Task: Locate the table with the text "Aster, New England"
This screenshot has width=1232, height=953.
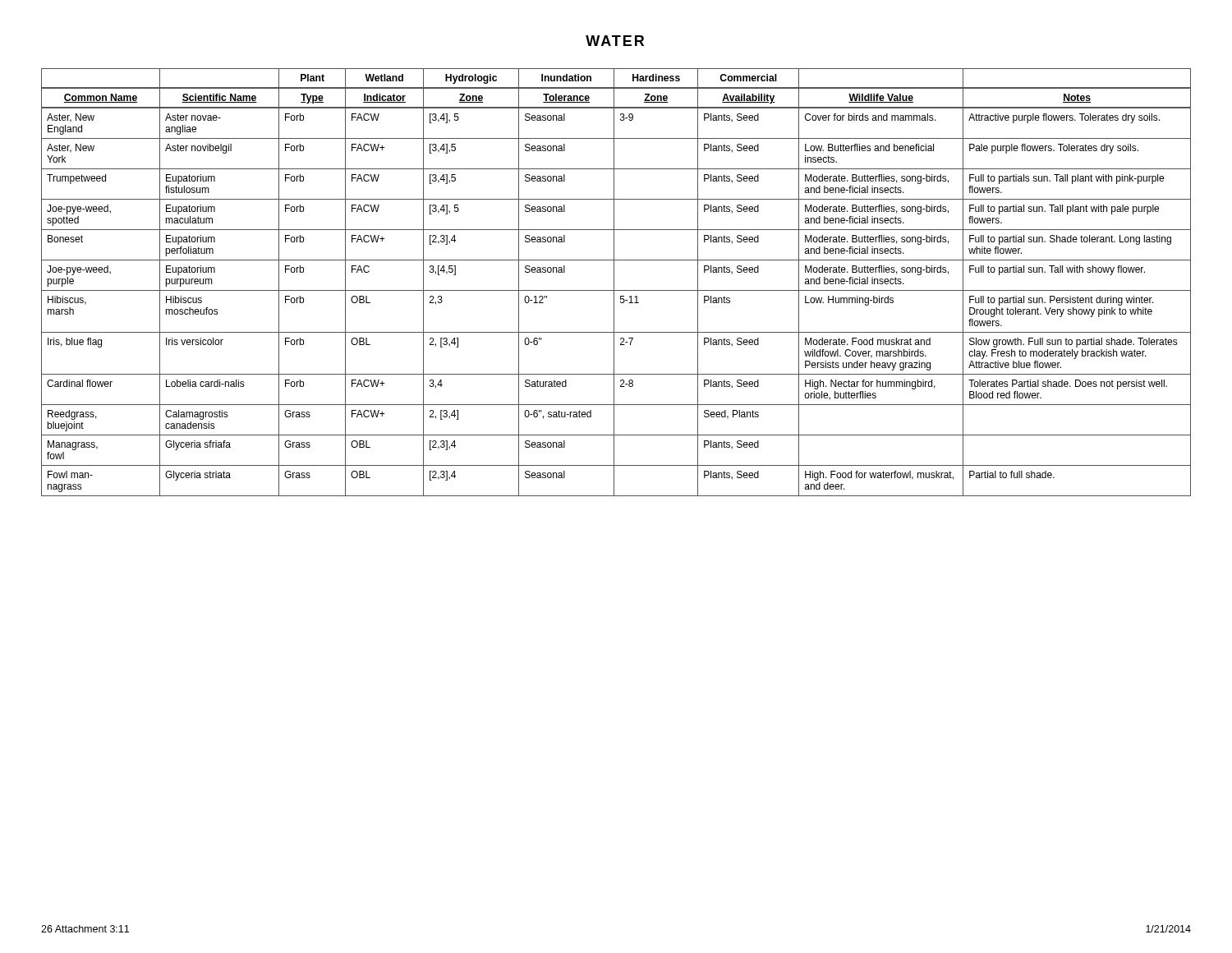Action: click(x=616, y=282)
